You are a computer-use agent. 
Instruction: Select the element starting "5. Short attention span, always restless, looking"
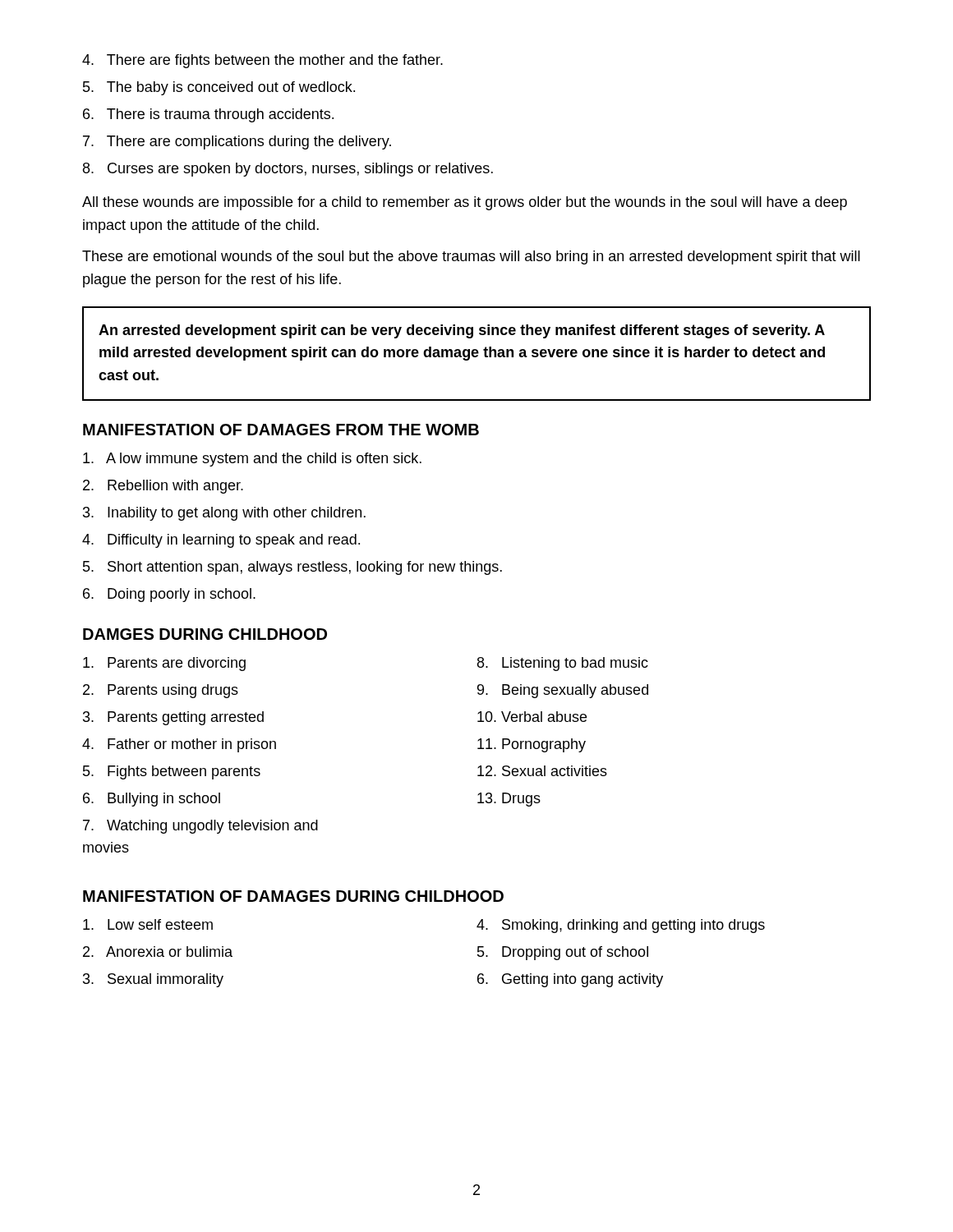293,567
